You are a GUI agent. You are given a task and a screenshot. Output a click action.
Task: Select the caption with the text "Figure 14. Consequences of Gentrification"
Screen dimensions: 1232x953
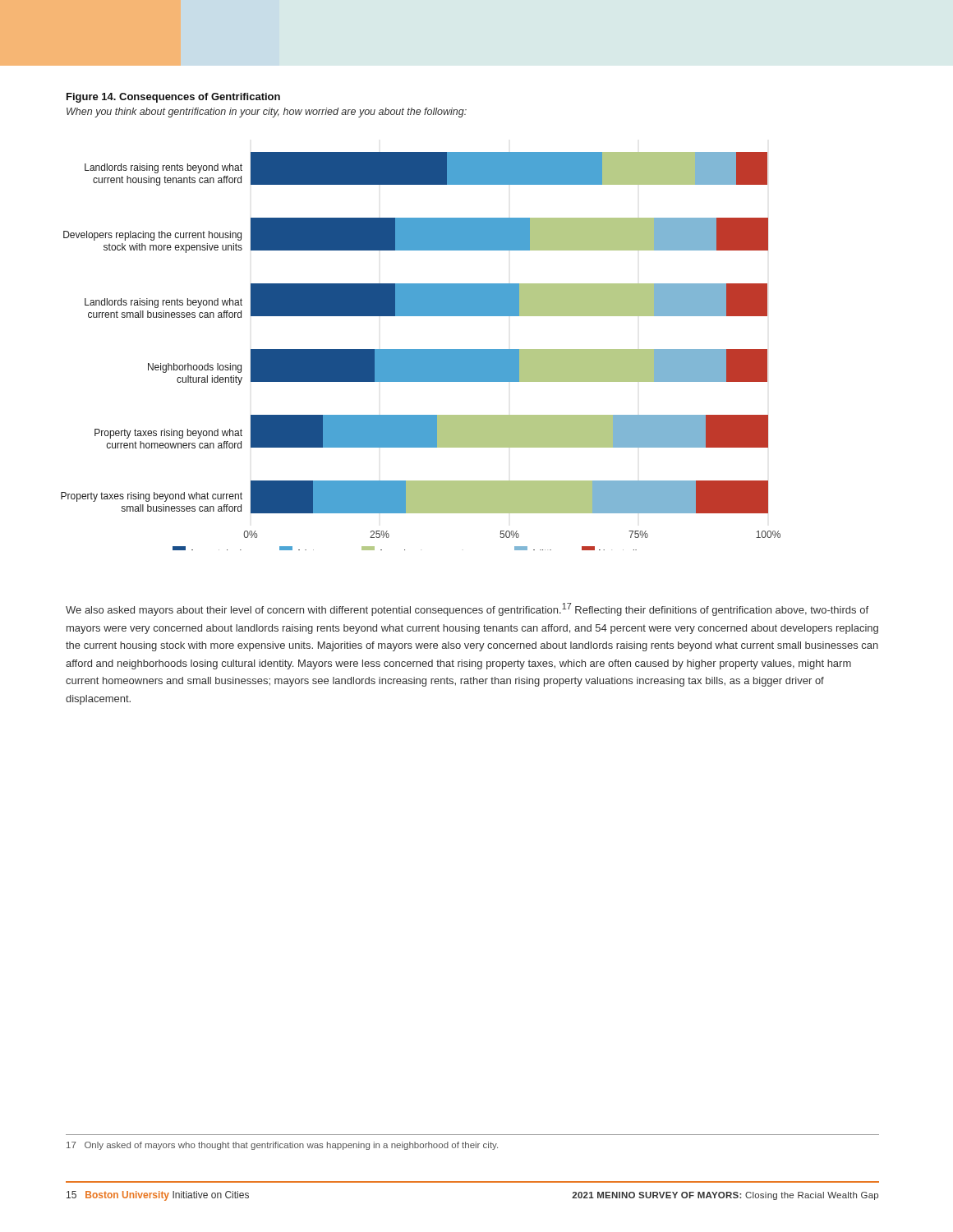click(x=266, y=104)
